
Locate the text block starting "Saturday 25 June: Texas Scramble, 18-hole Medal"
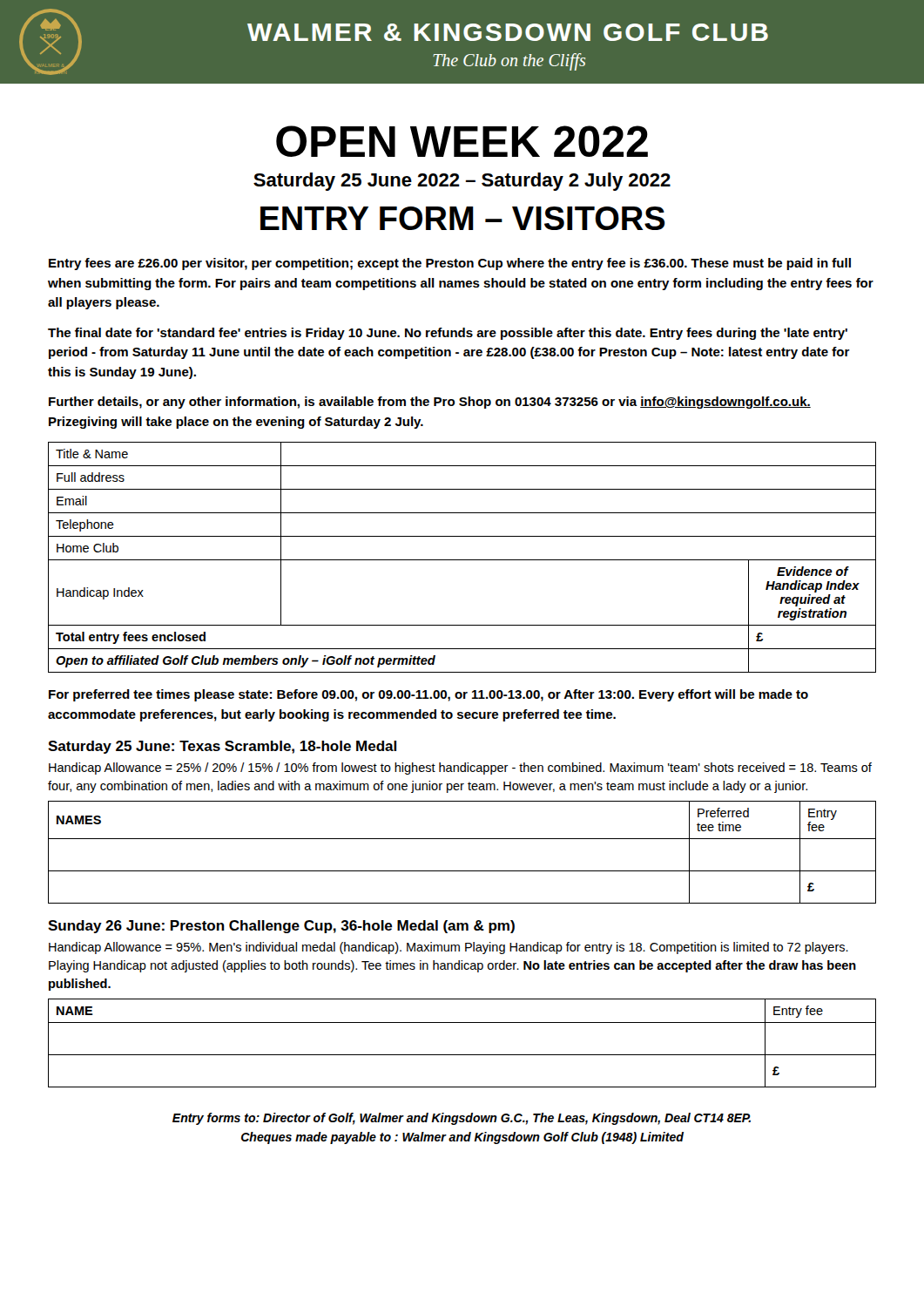[223, 746]
